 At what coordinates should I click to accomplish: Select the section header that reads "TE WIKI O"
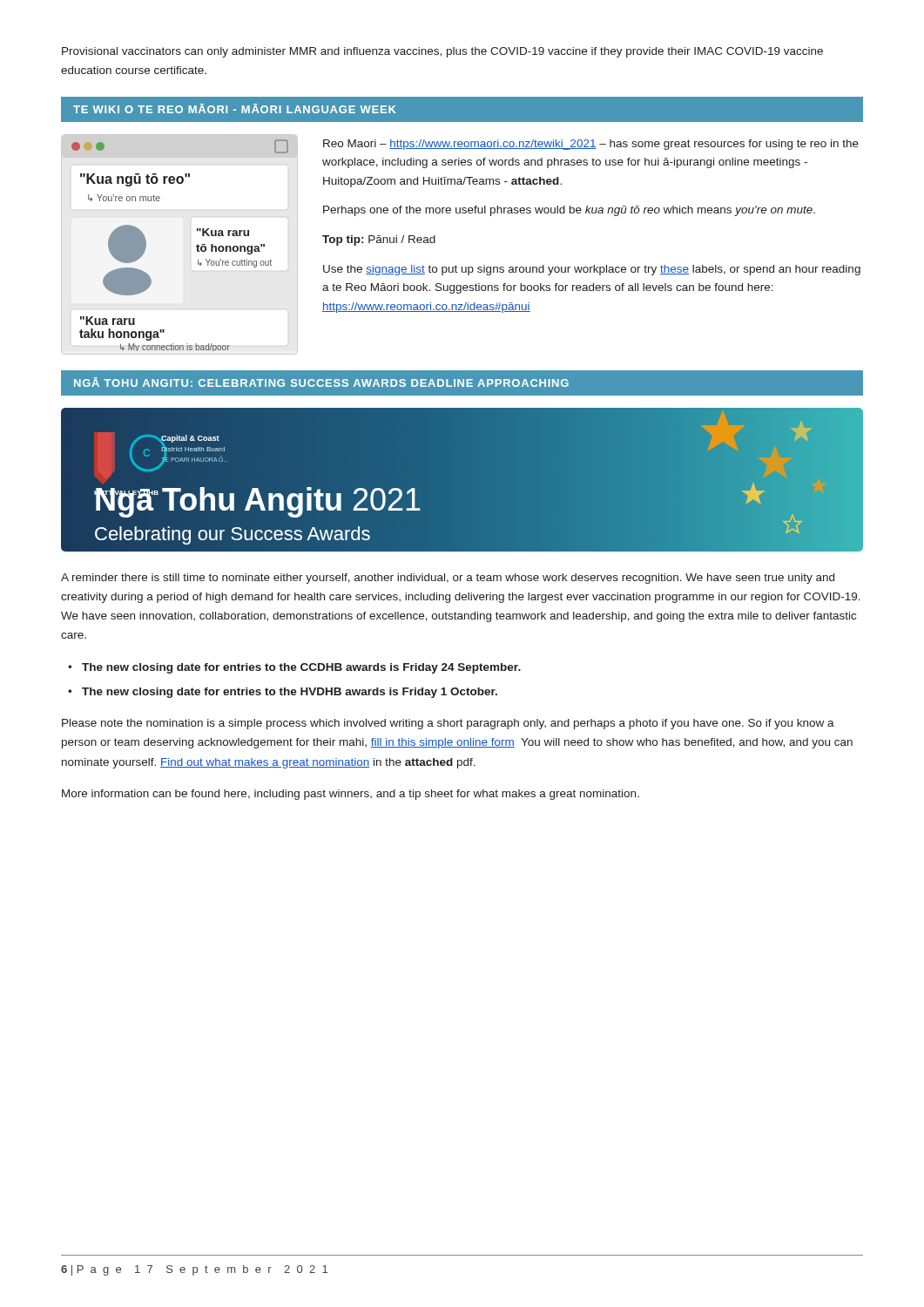point(235,109)
